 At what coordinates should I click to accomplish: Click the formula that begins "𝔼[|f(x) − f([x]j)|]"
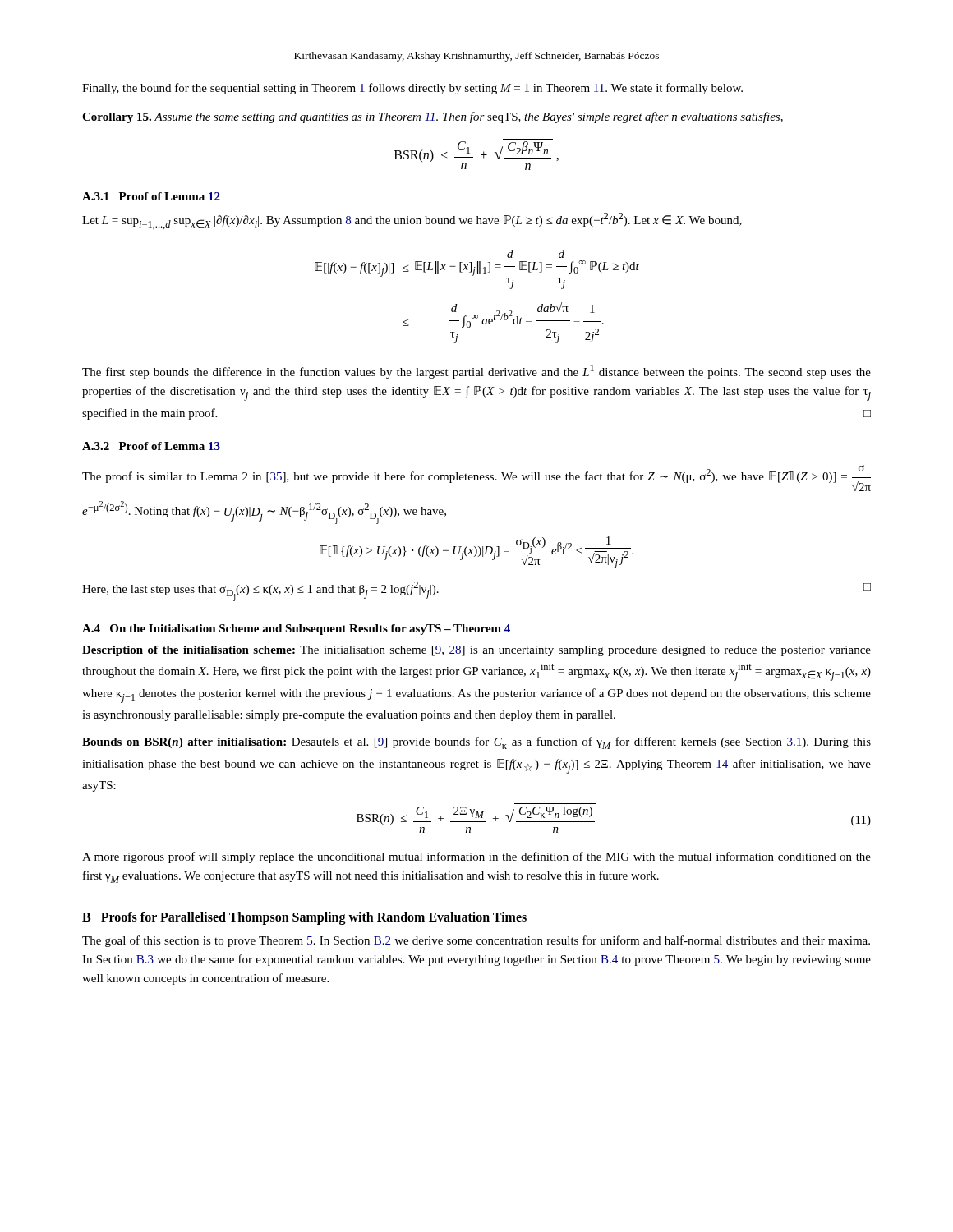(x=510, y=253)
